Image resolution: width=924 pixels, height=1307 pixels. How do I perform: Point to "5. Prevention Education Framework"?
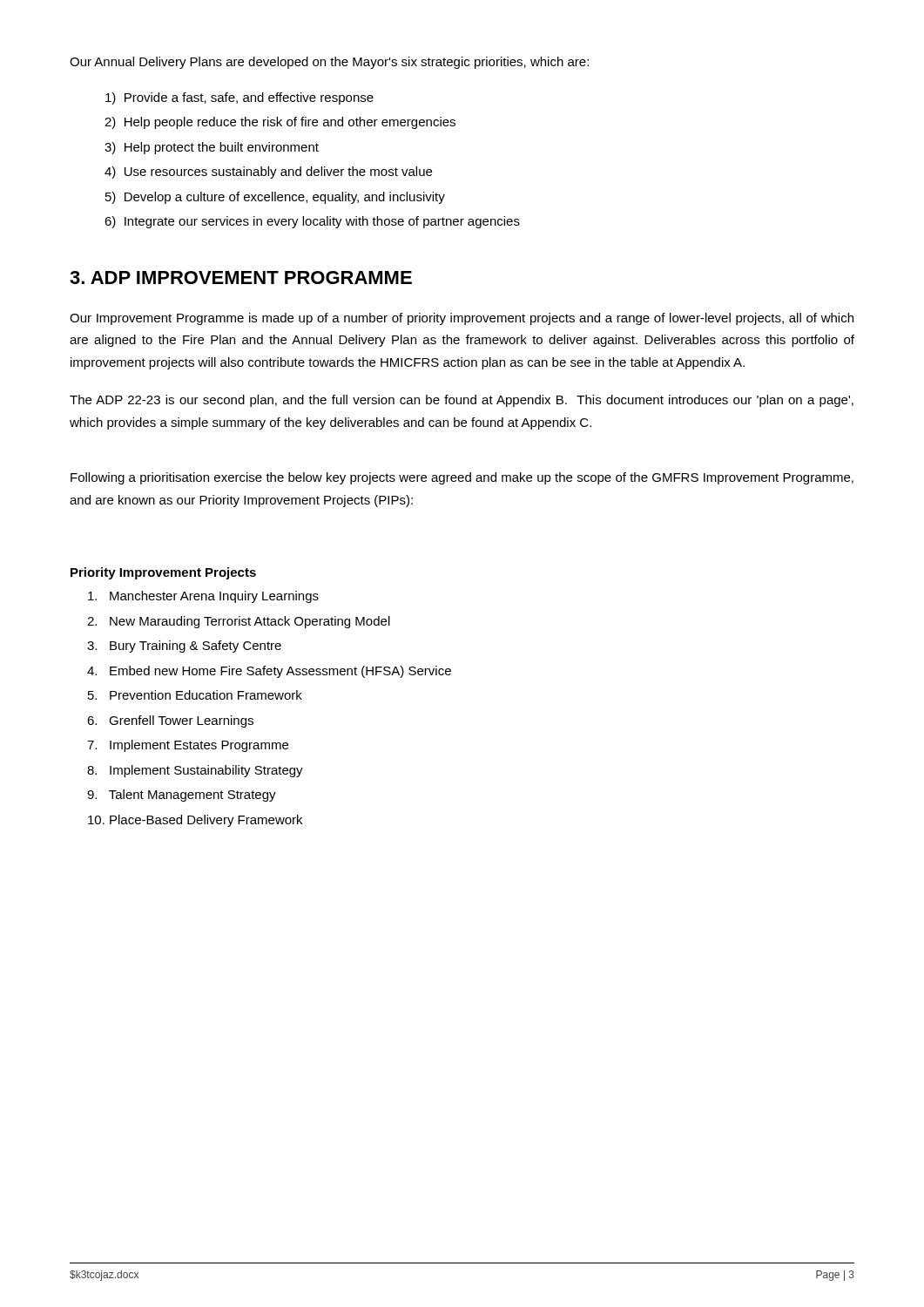click(195, 695)
